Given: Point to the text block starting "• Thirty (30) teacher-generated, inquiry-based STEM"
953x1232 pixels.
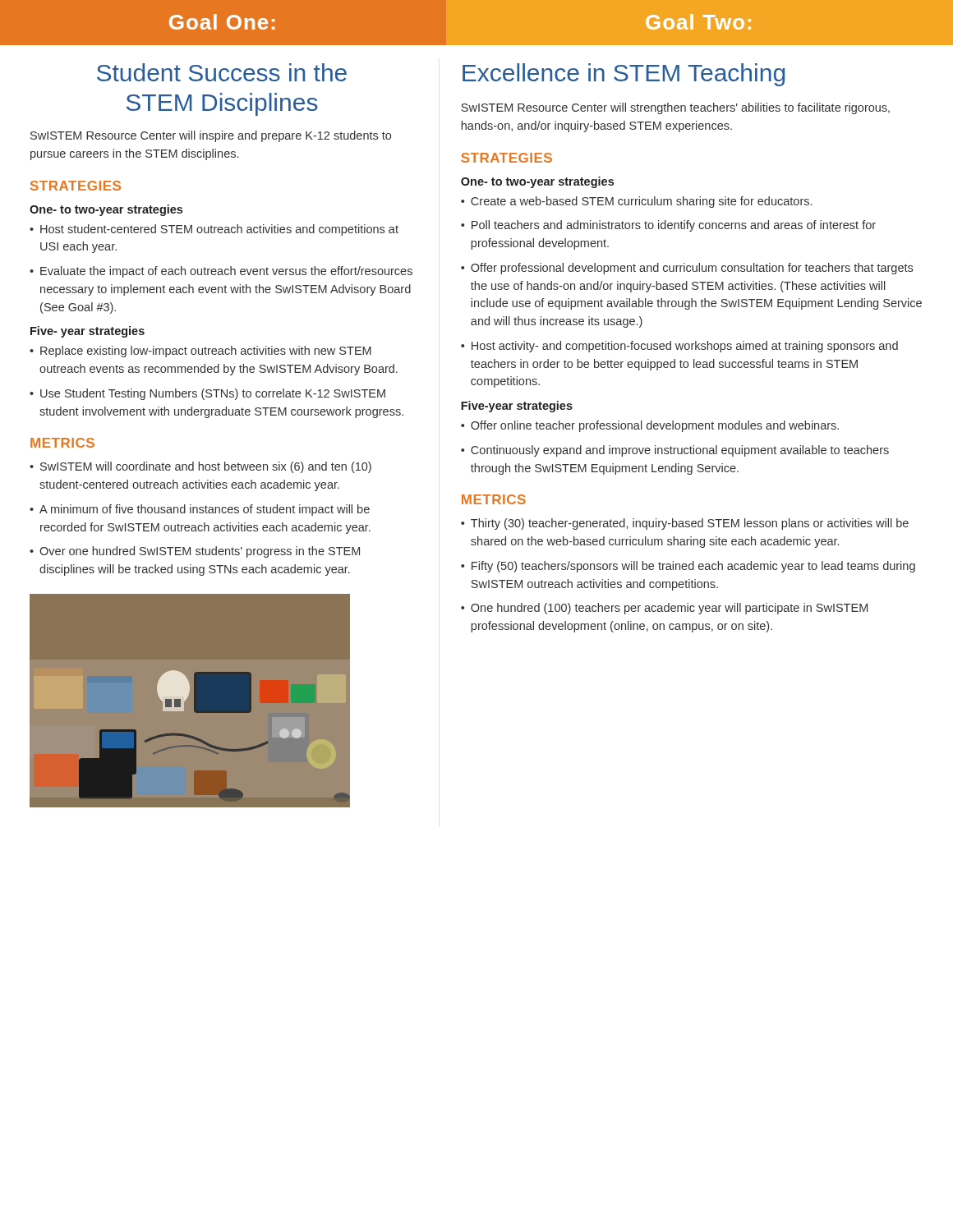Looking at the screenshot, I should [x=692, y=533].
